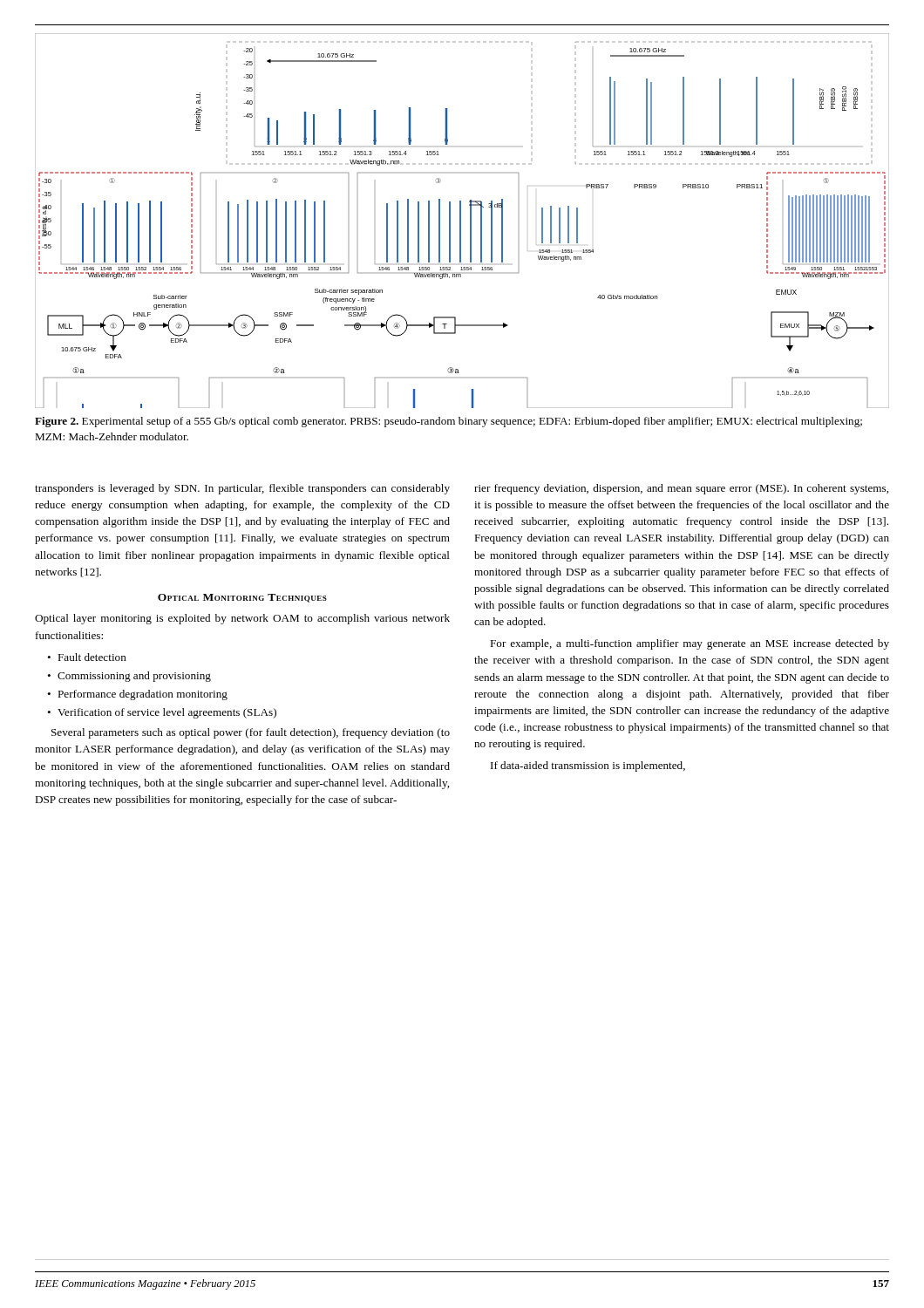Click on the block starting "Commissioning and provisioning"
924x1308 pixels.
tap(134, 675)
